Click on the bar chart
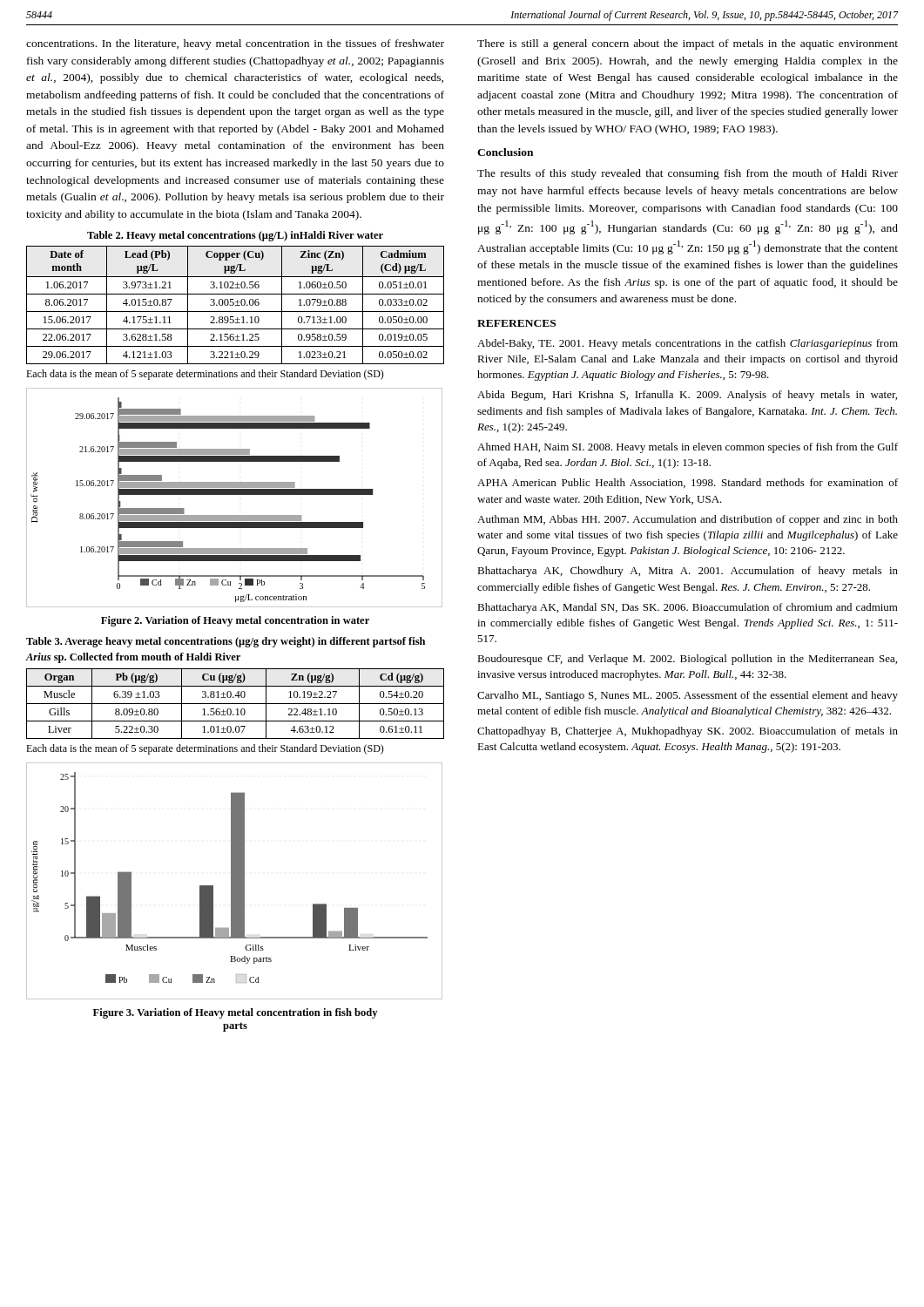 pyautogui.click(x=235, y=499)
